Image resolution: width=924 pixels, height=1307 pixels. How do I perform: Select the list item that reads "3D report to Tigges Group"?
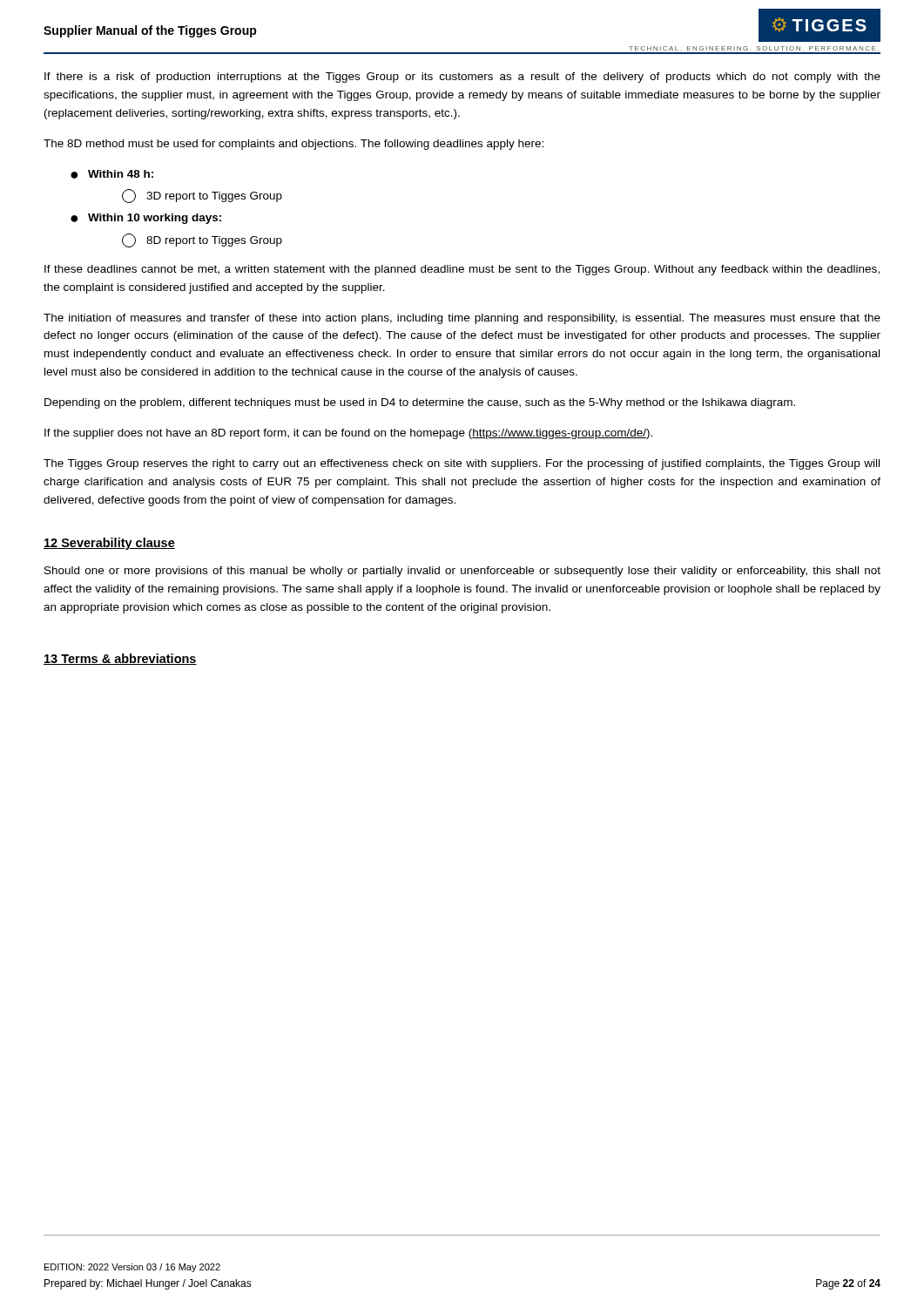tap(202, 197)
